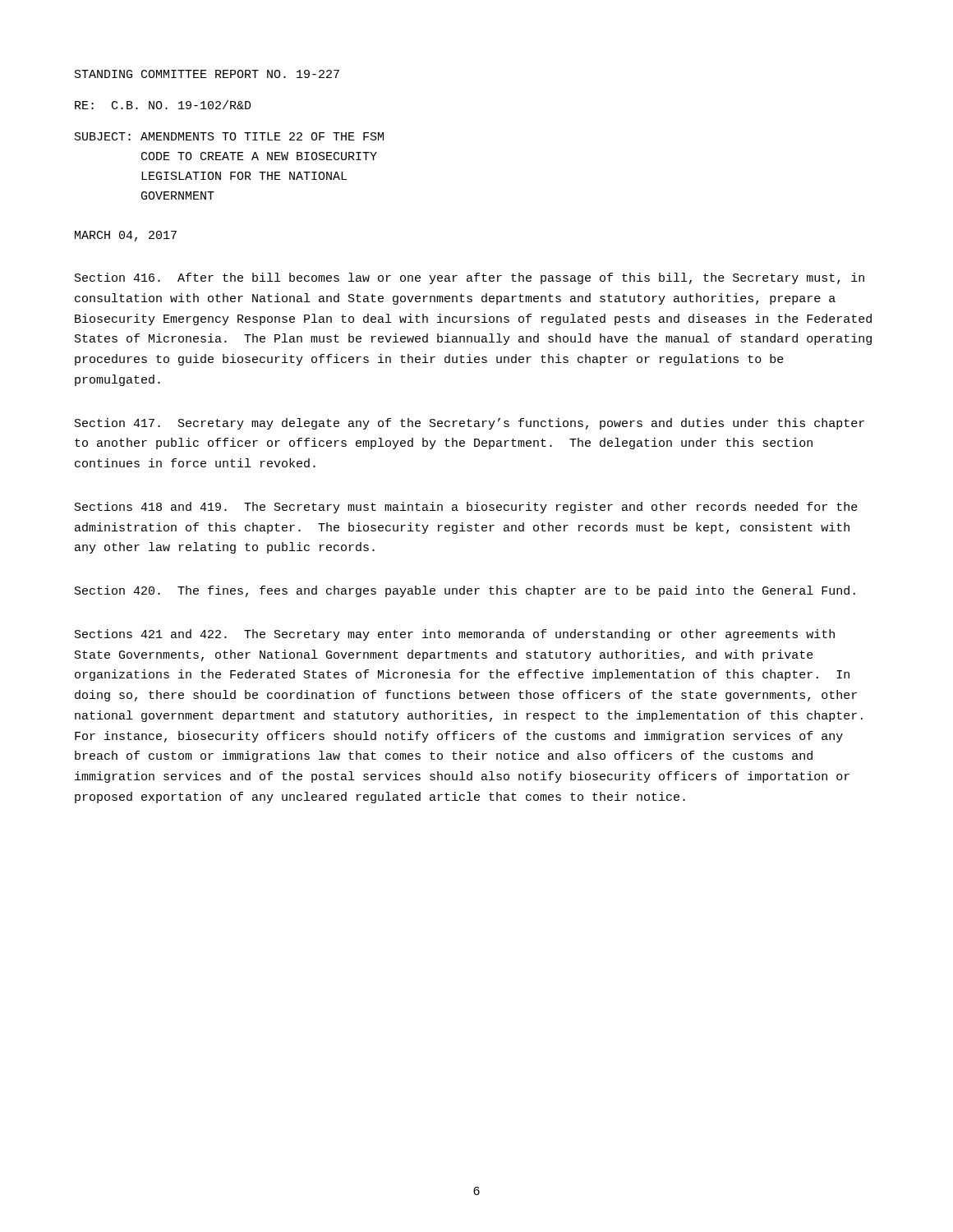Select the text starting "Section 416. After the bill"

coord(473,330)
